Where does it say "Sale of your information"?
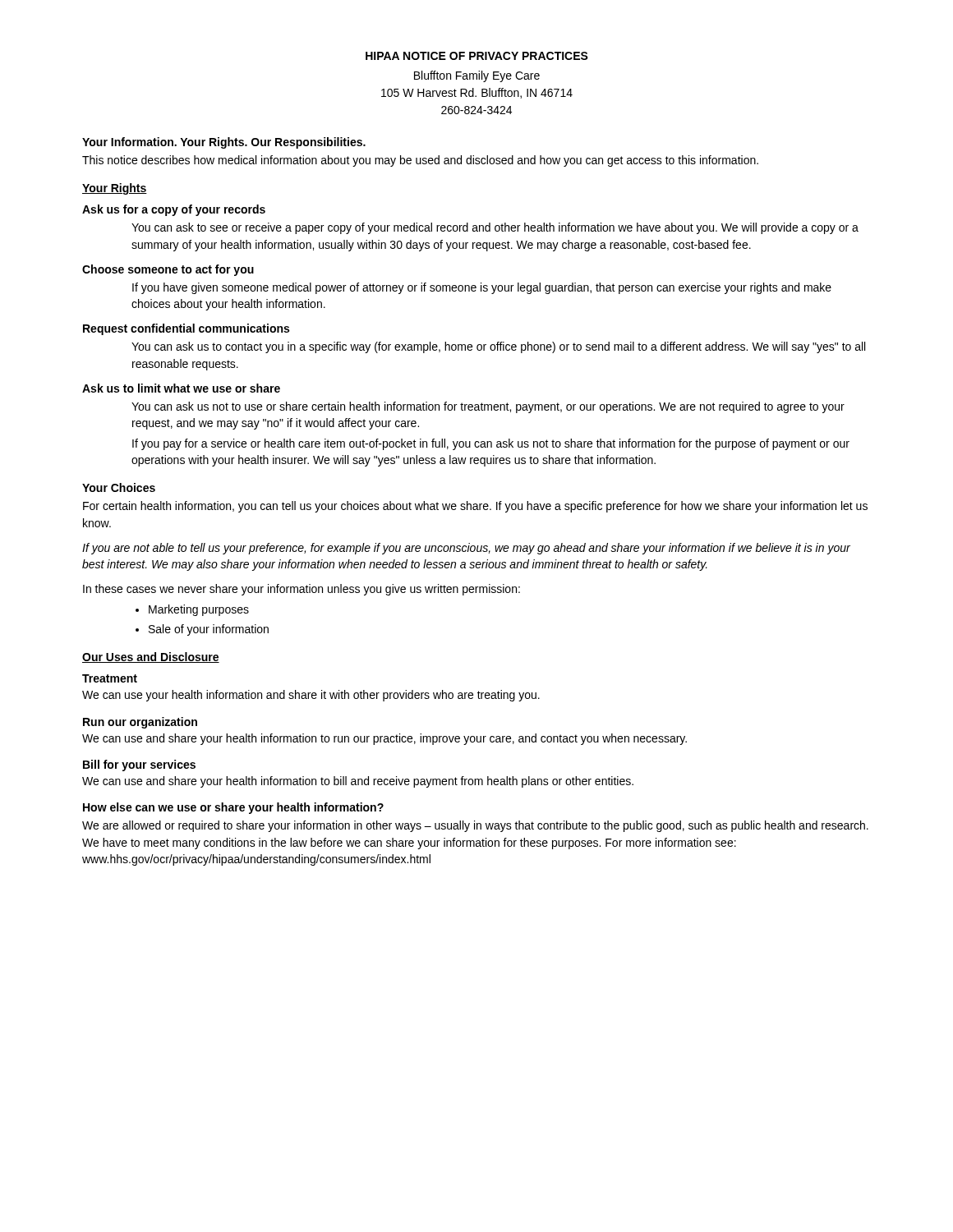 coord(209,630)
